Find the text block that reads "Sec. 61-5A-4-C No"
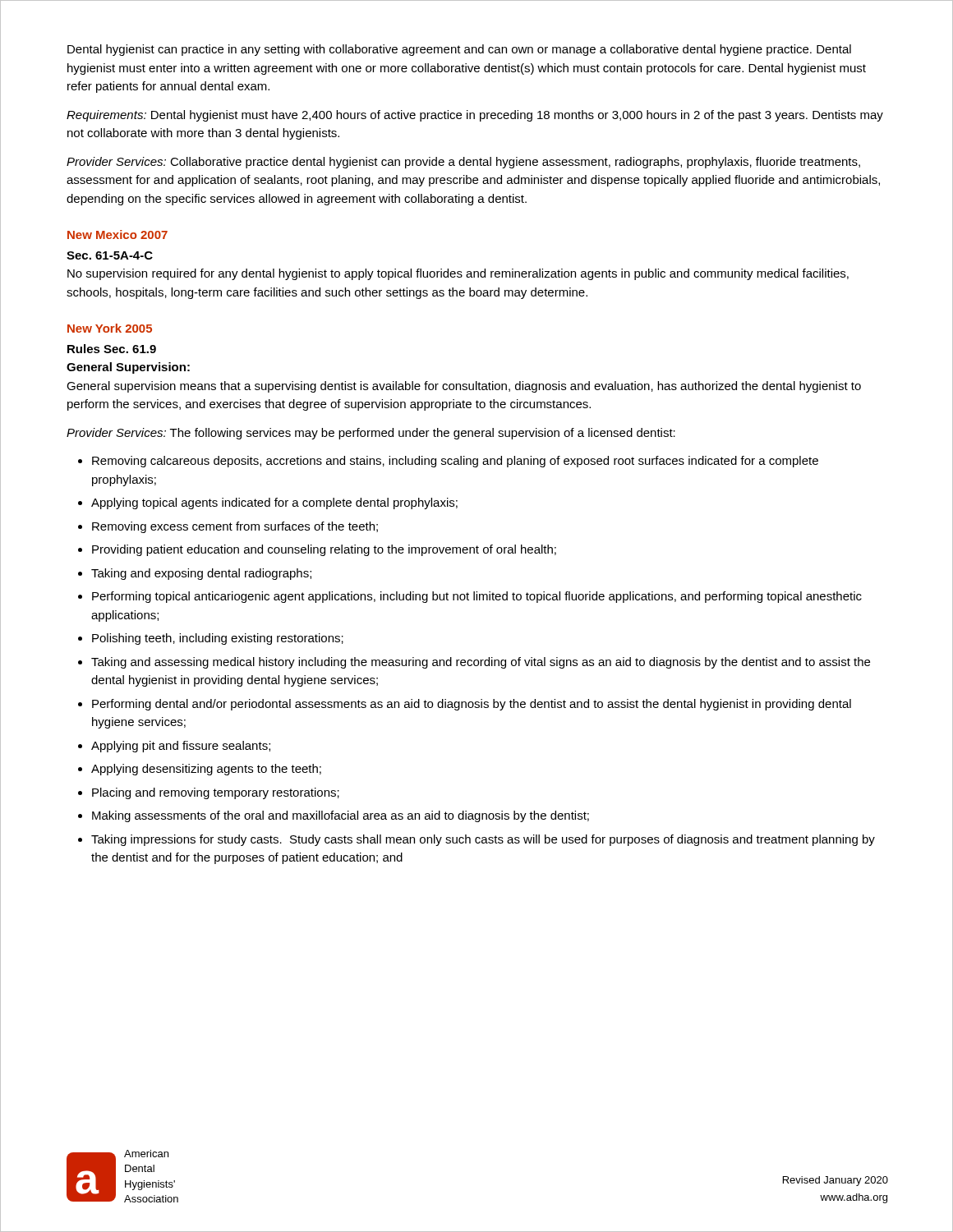 476,274
